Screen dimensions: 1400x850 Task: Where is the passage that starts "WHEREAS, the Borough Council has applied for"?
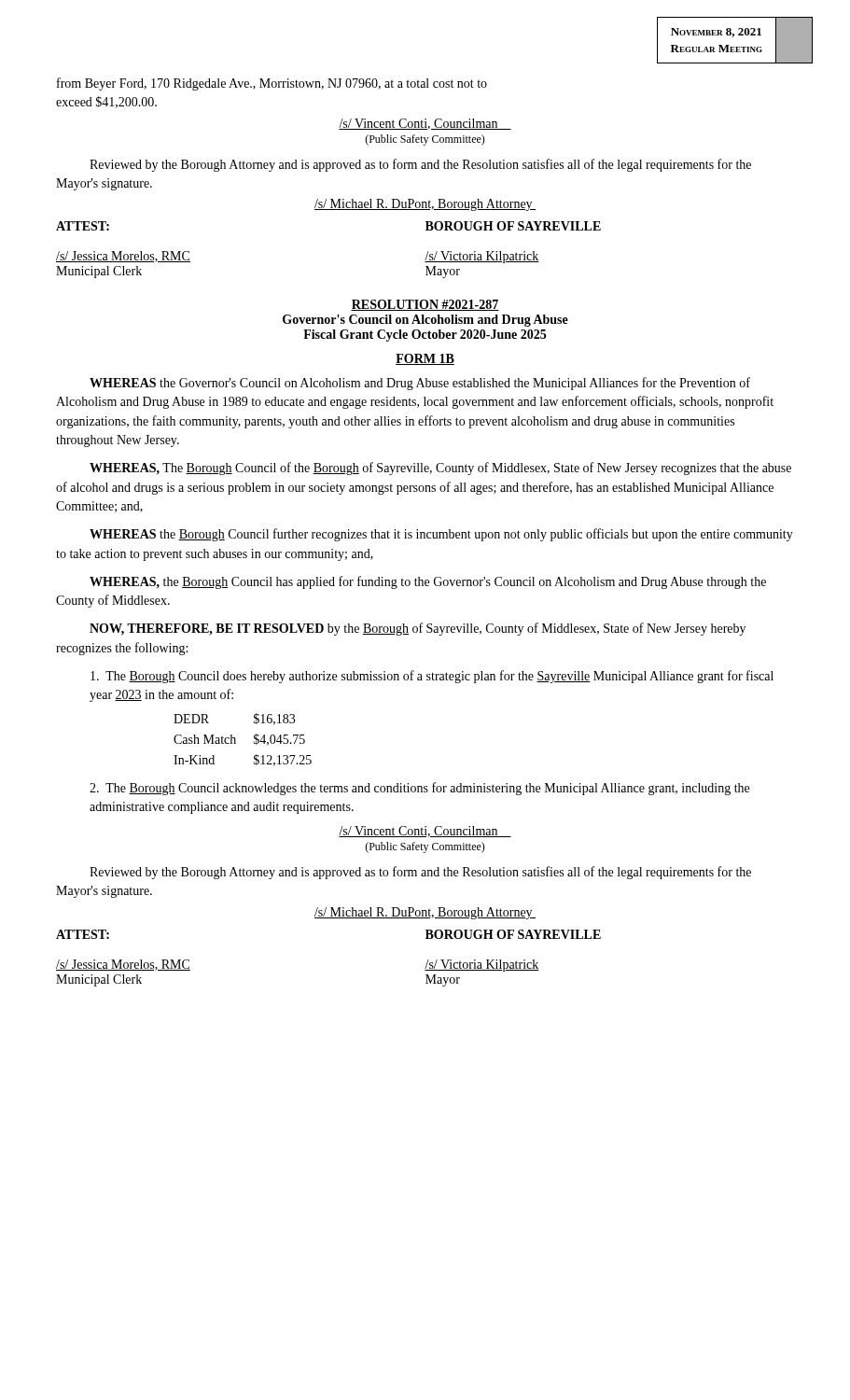(411, 591)
